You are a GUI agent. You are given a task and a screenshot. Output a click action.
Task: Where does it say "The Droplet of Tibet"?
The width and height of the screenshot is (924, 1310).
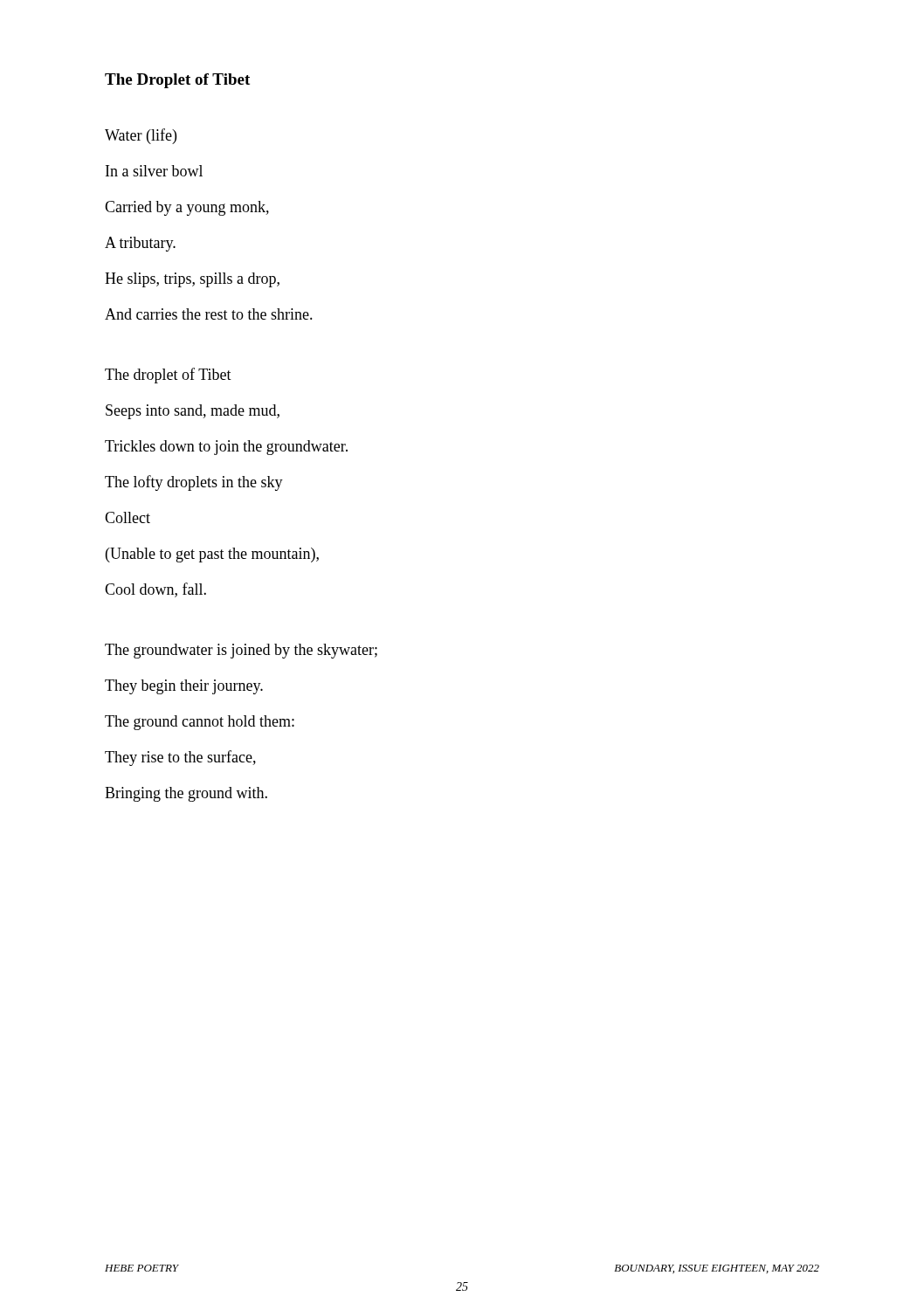coord(177,79)
